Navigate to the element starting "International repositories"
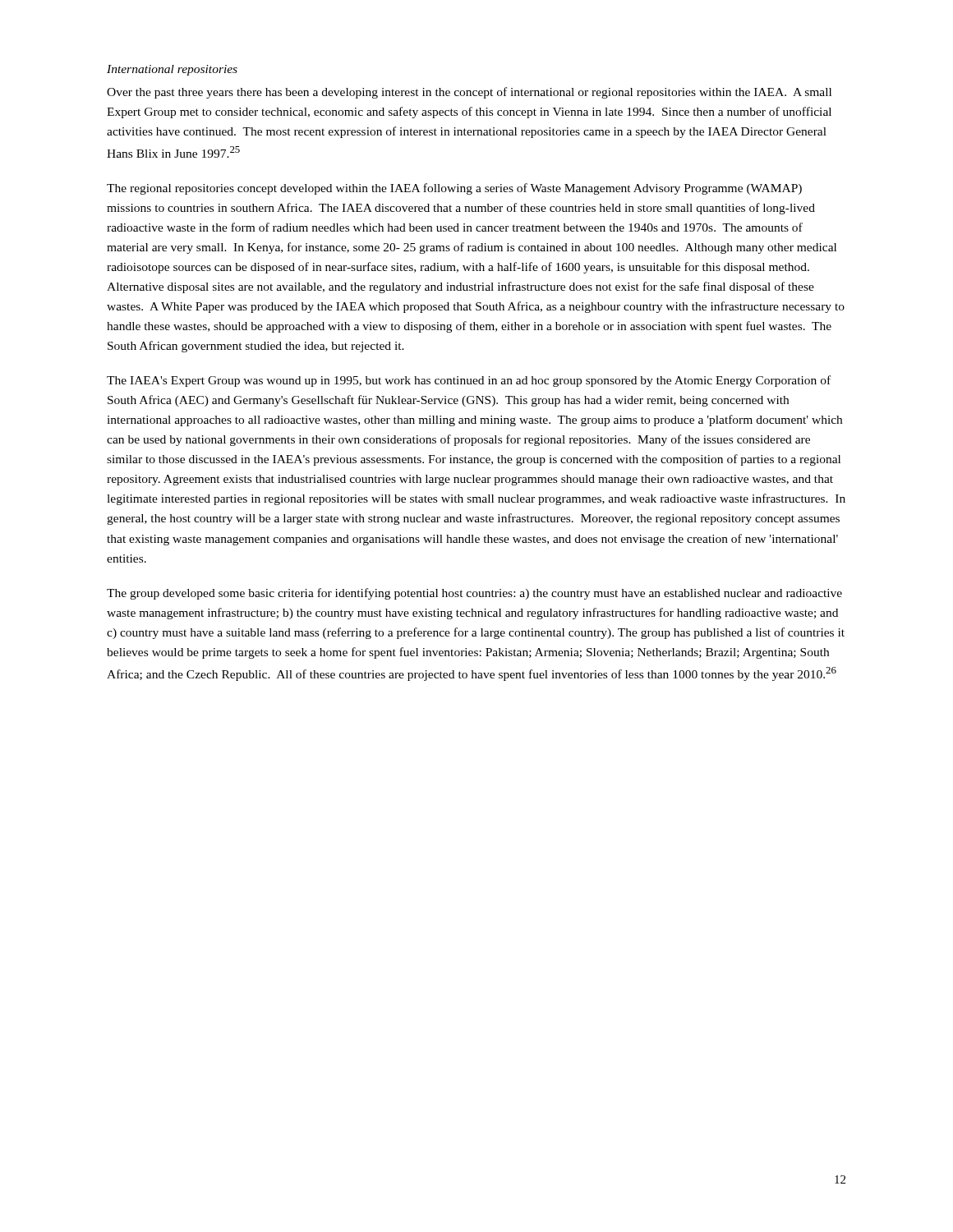 172,69
